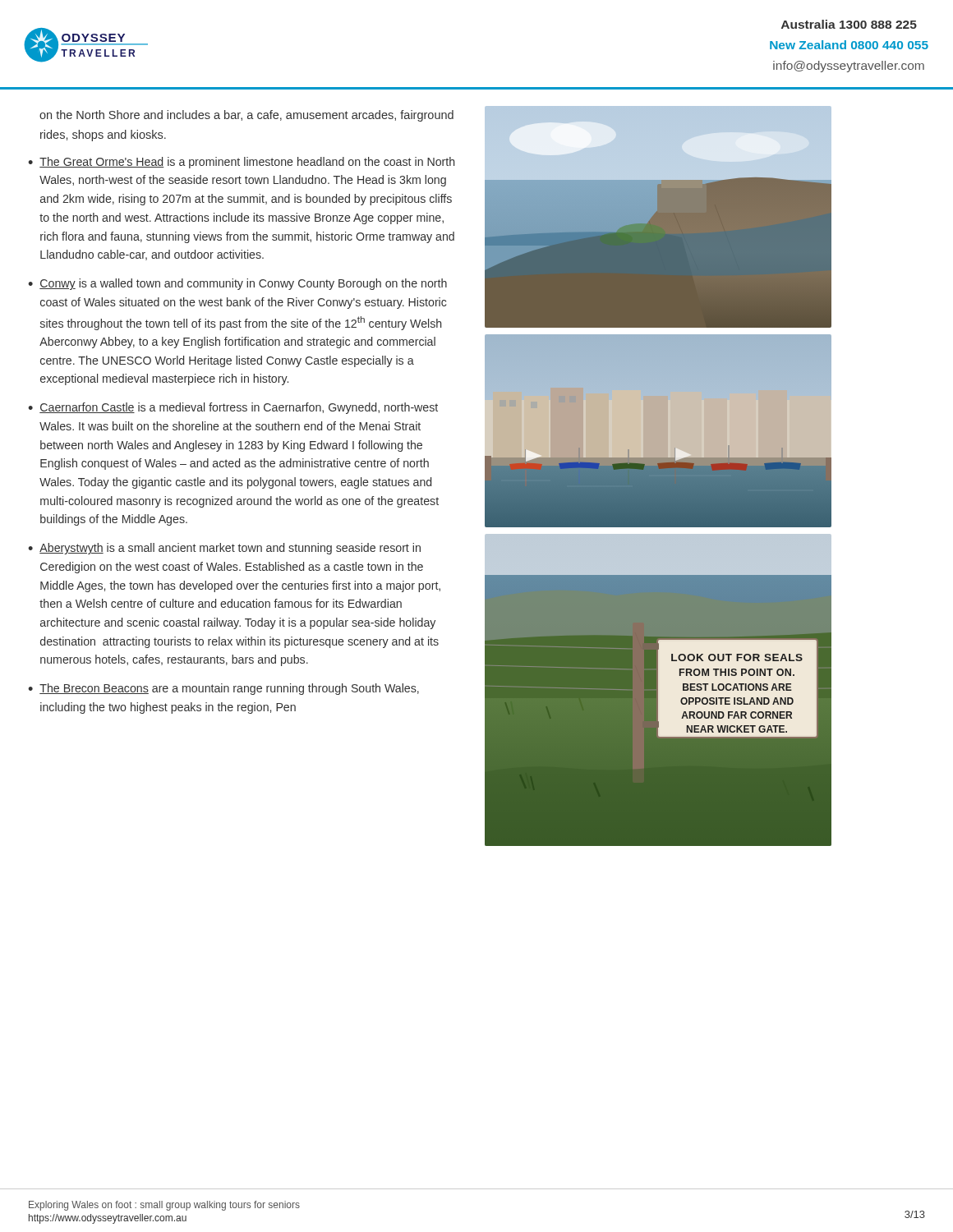Image resolution: width=953 pixels, height=1232 pixels.
Task: Locate the list item containing "The Great Orme's Head is a prominent limestone"
Action: (x=250, y=209)
